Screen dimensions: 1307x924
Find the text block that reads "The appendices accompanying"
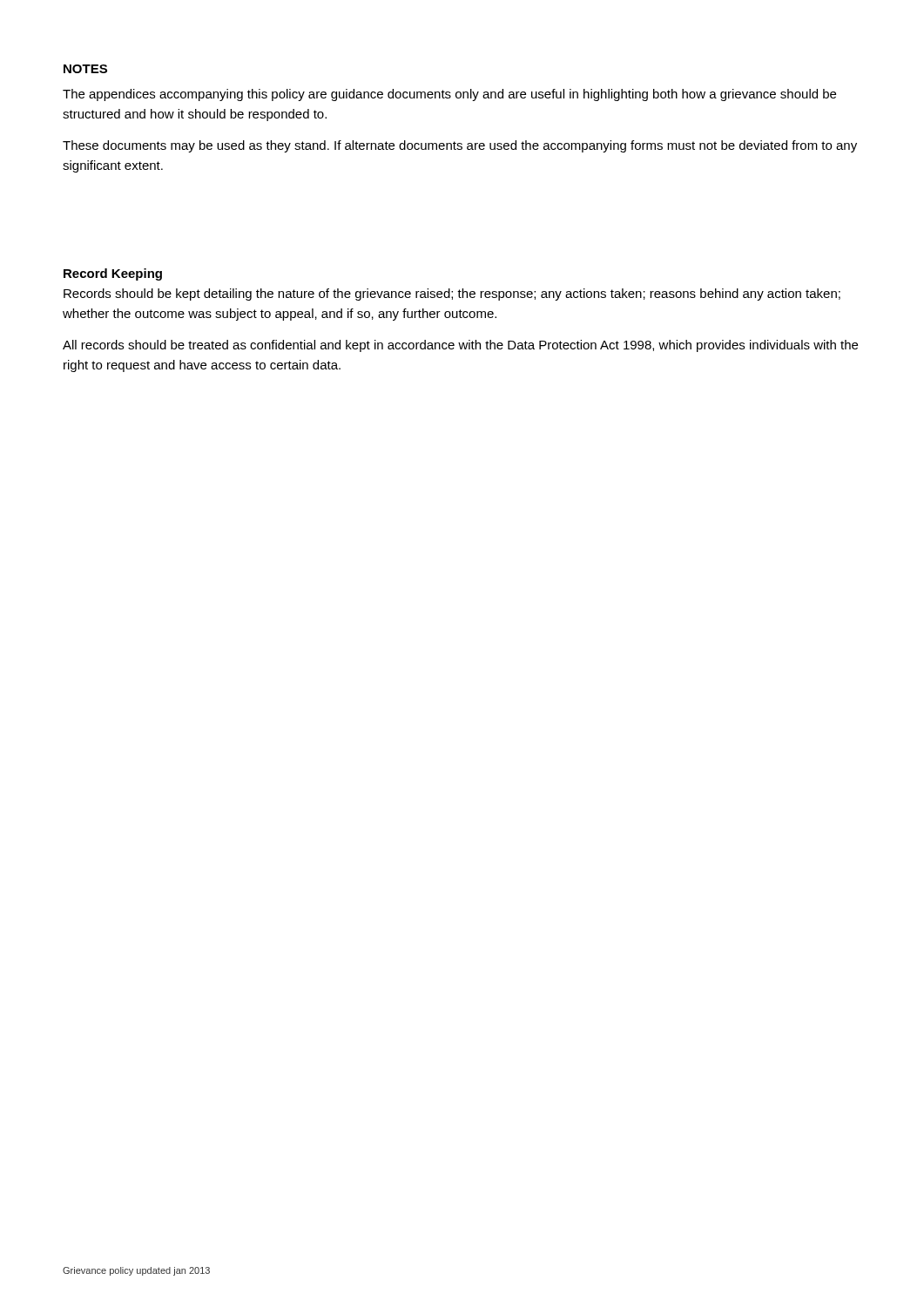(x=450, y=103)
